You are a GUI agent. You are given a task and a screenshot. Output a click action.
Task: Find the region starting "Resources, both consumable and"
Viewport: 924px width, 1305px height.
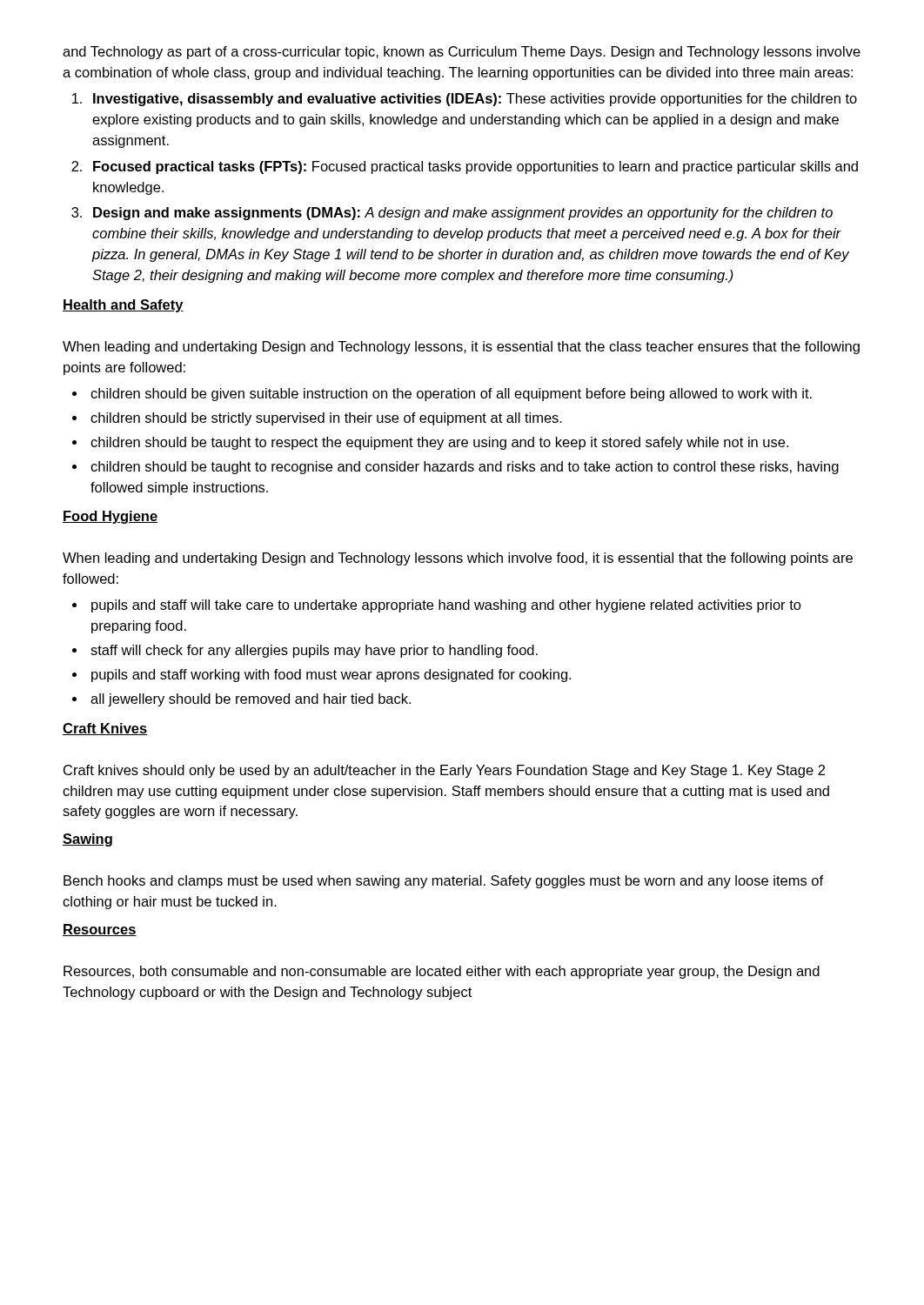pyautogui.click(x=441, y=981)
